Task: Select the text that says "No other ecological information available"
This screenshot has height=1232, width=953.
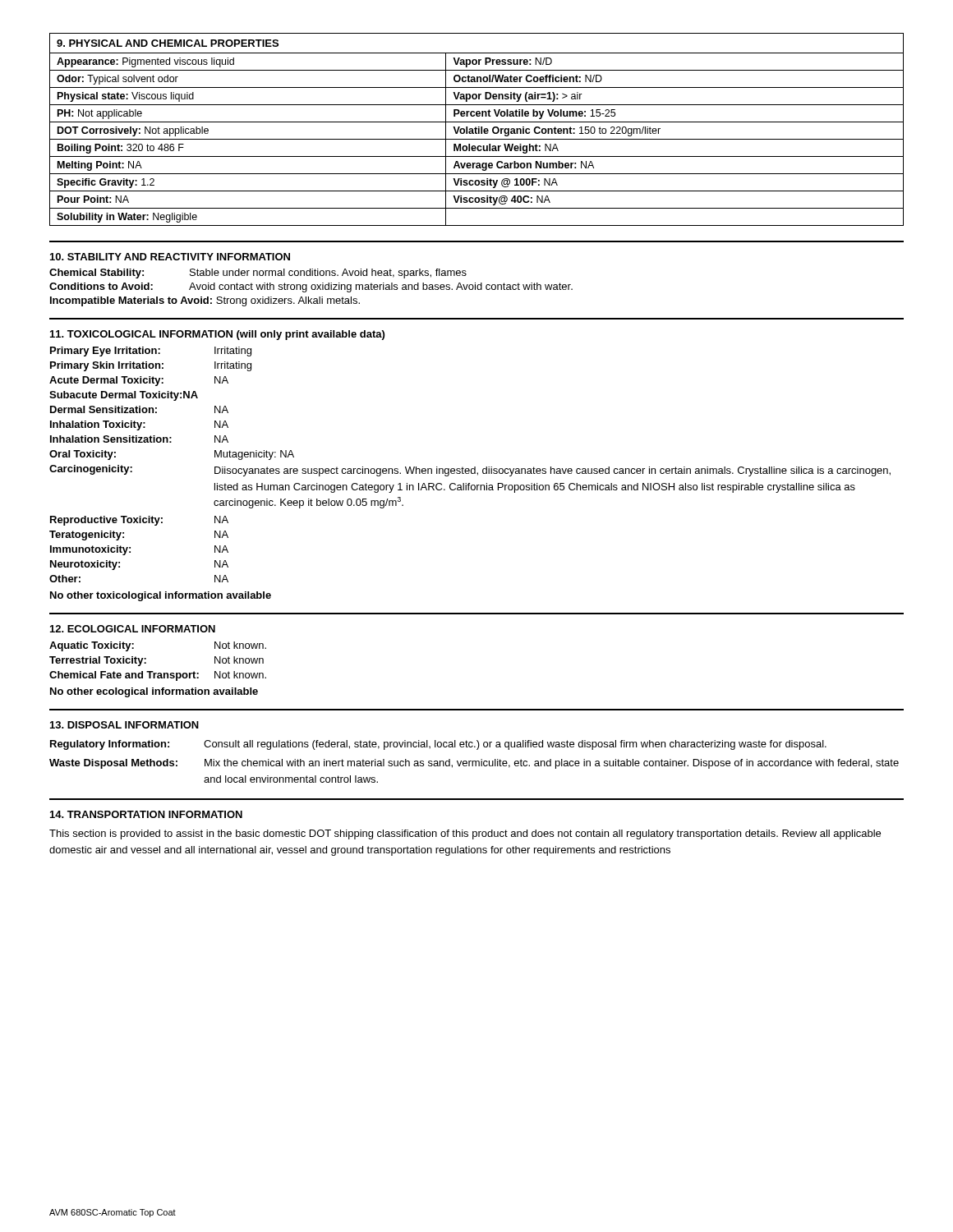Action: pos(154,691)
